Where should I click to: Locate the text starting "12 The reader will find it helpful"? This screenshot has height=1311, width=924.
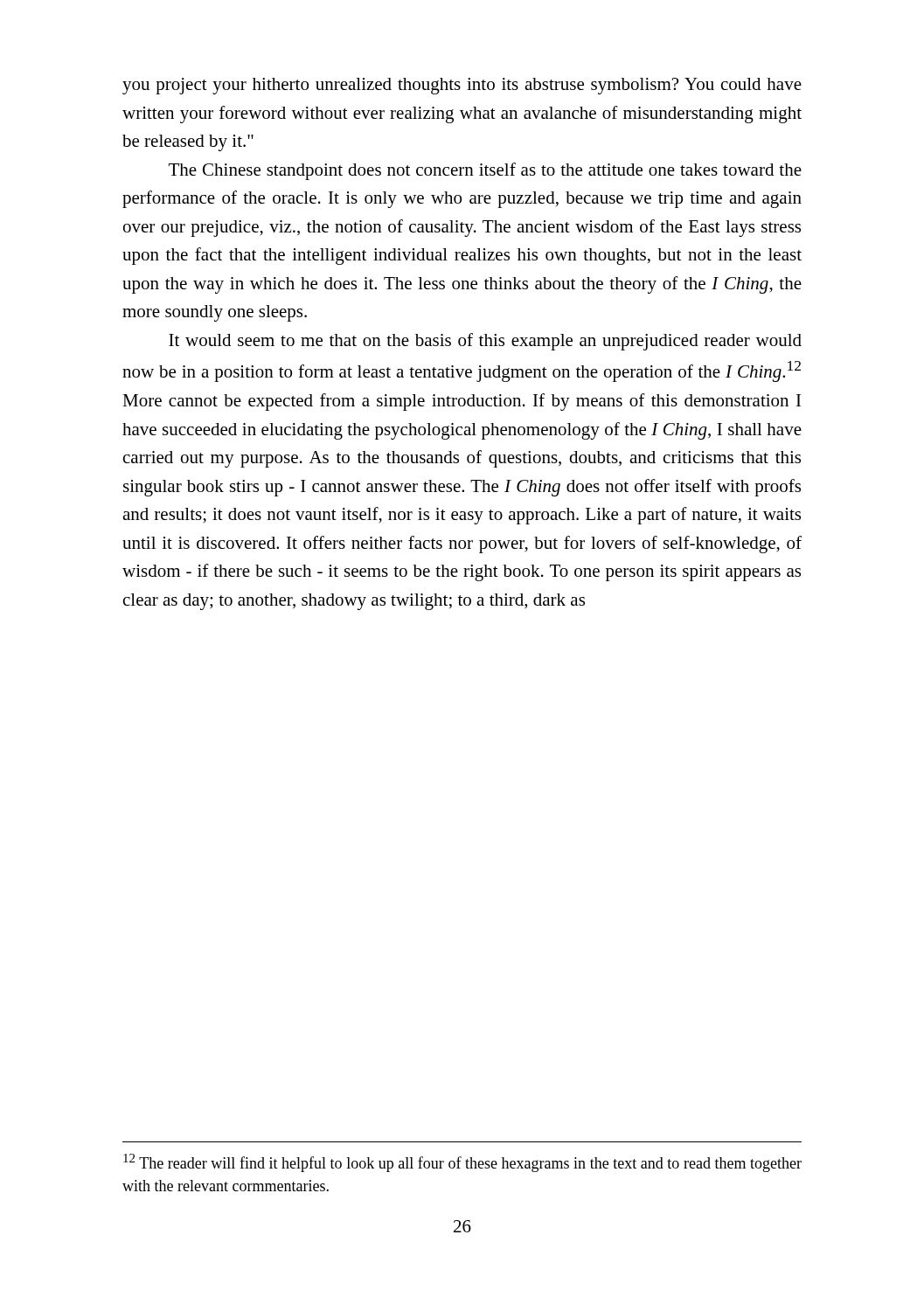462,1173
